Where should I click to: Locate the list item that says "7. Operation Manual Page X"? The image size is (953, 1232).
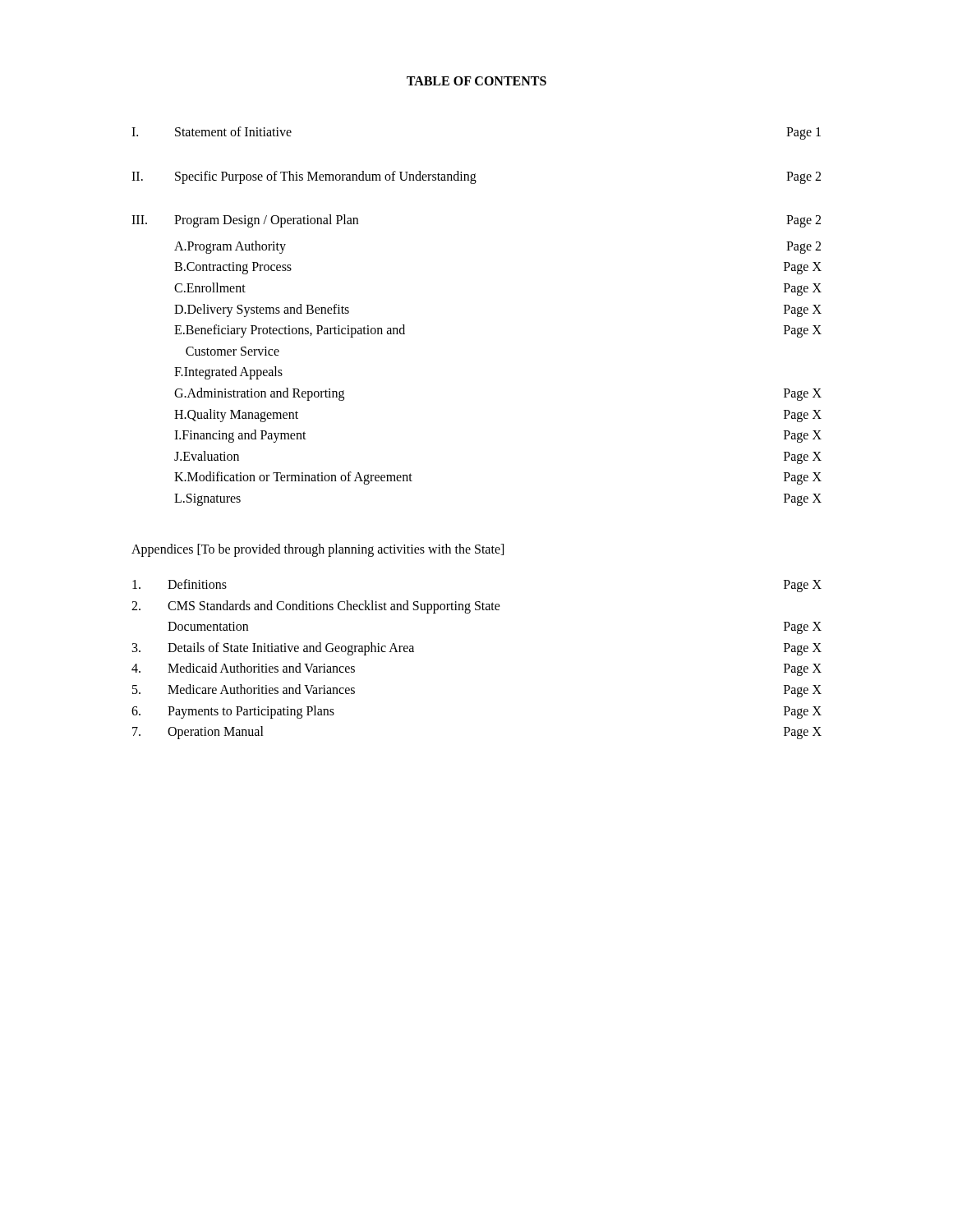pos(205,732)
